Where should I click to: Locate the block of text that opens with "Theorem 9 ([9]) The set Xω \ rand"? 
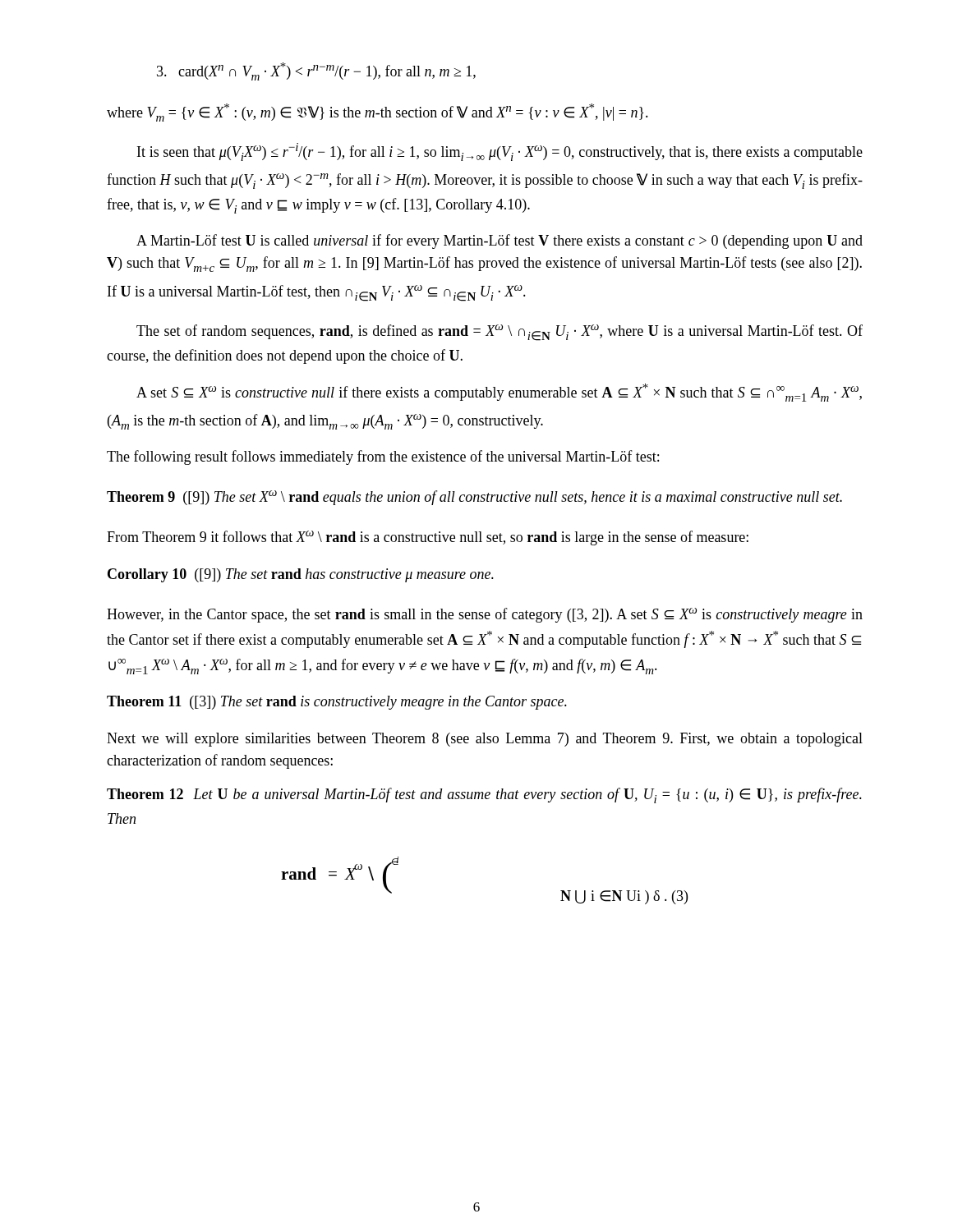click(x=485, y=496)
